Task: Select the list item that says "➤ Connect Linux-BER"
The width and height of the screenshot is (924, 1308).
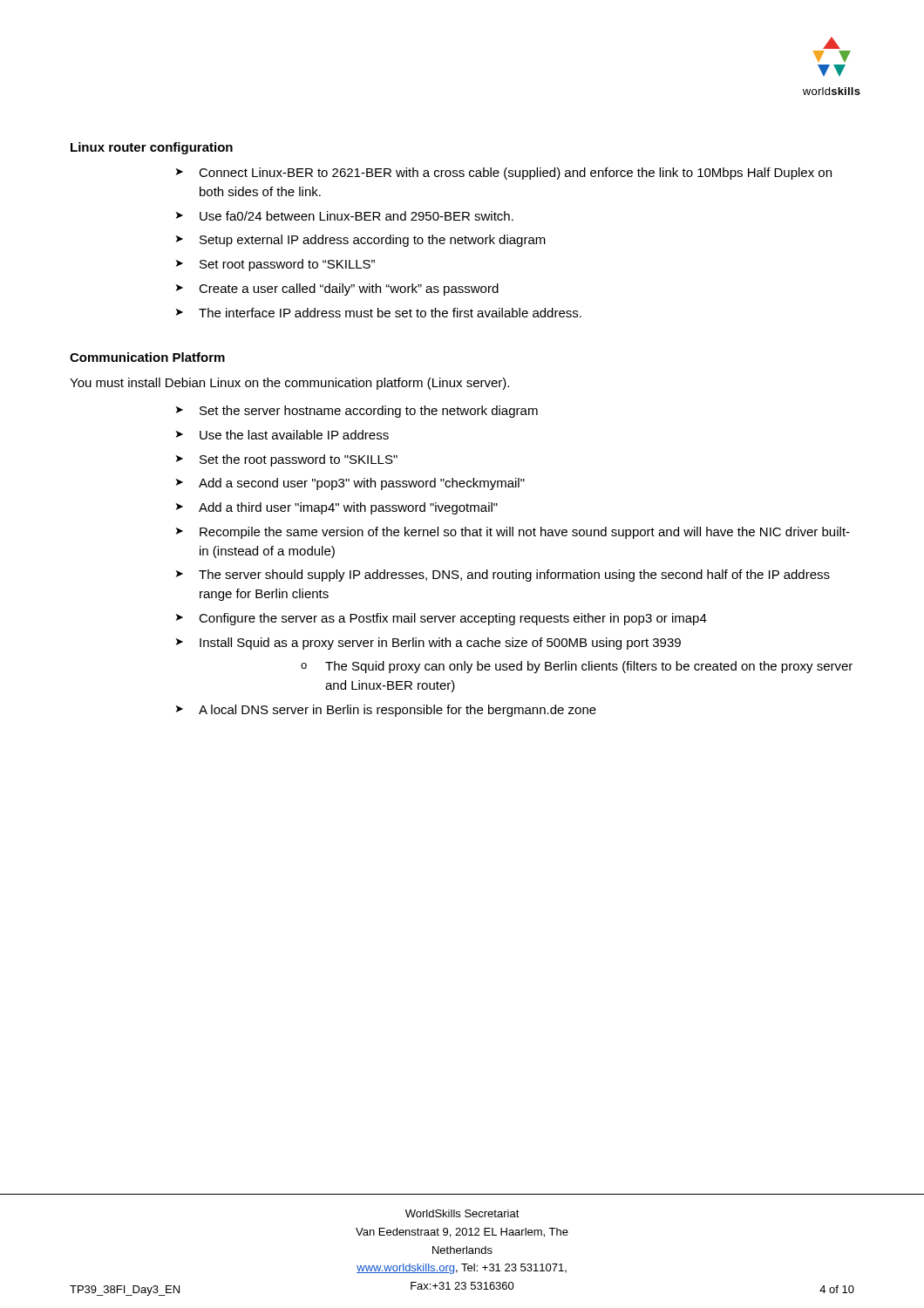Action: pos(514,182)
